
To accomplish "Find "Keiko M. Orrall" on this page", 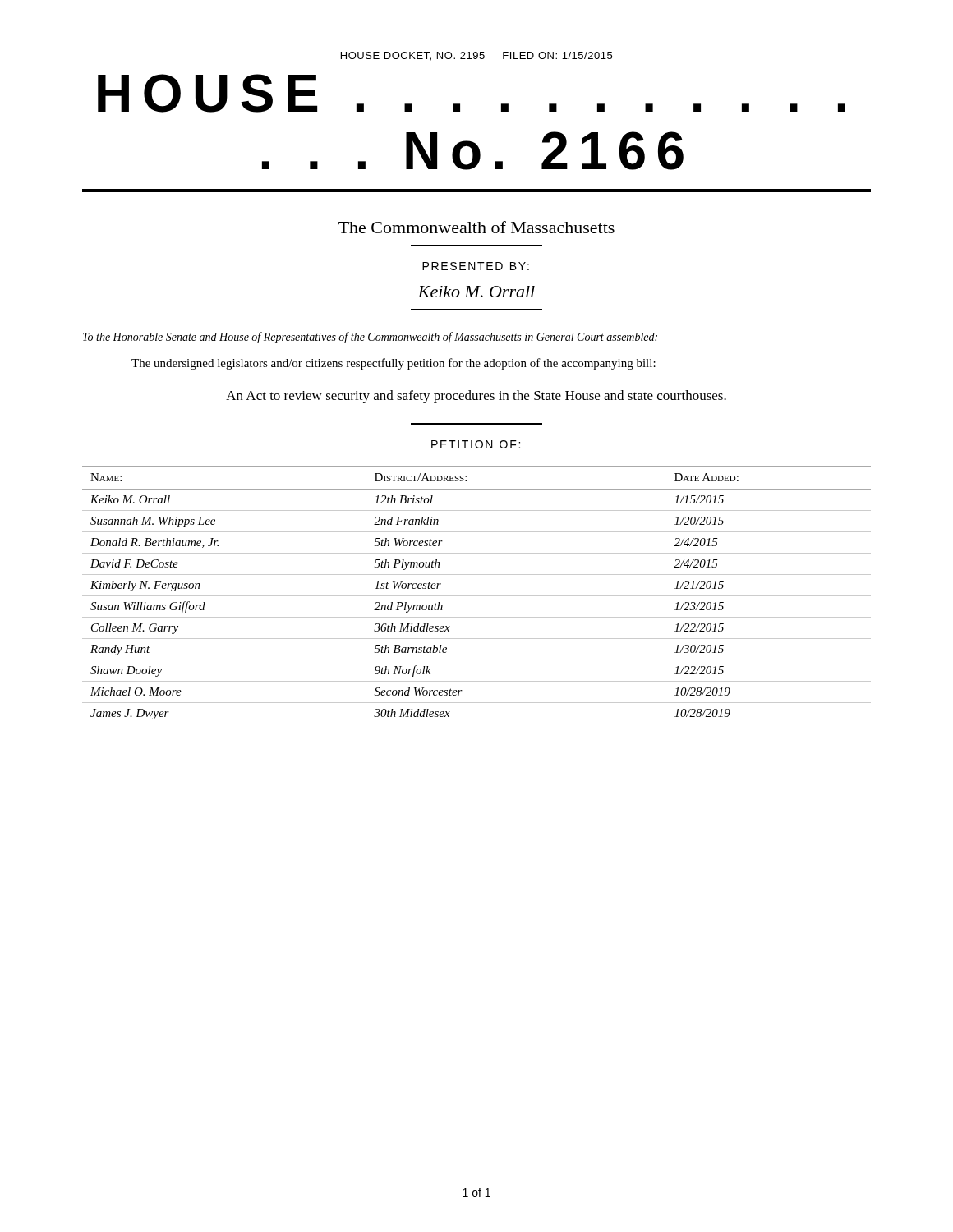I will [476, 291].
